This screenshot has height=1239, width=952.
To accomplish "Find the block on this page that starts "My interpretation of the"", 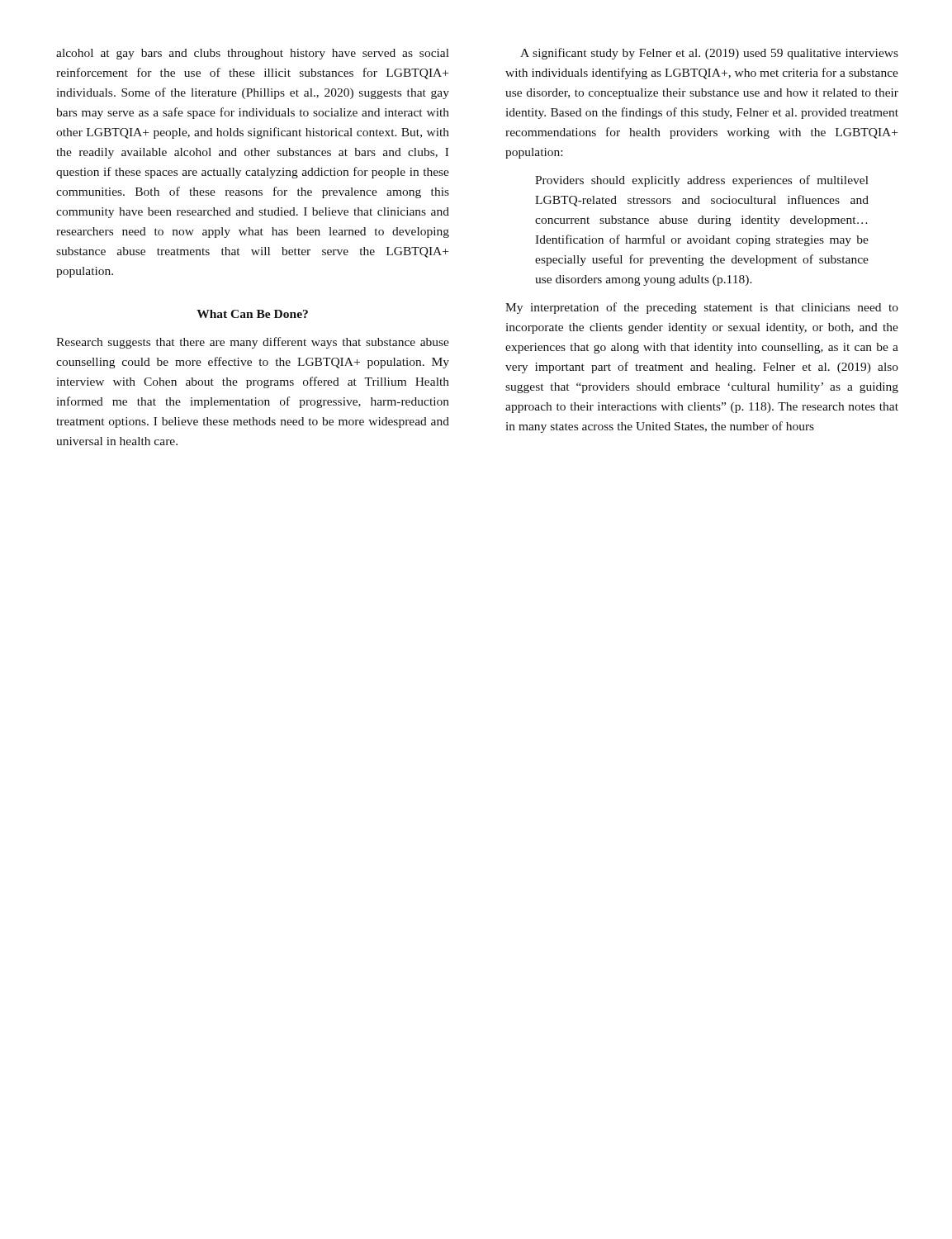I will [702, 366].
